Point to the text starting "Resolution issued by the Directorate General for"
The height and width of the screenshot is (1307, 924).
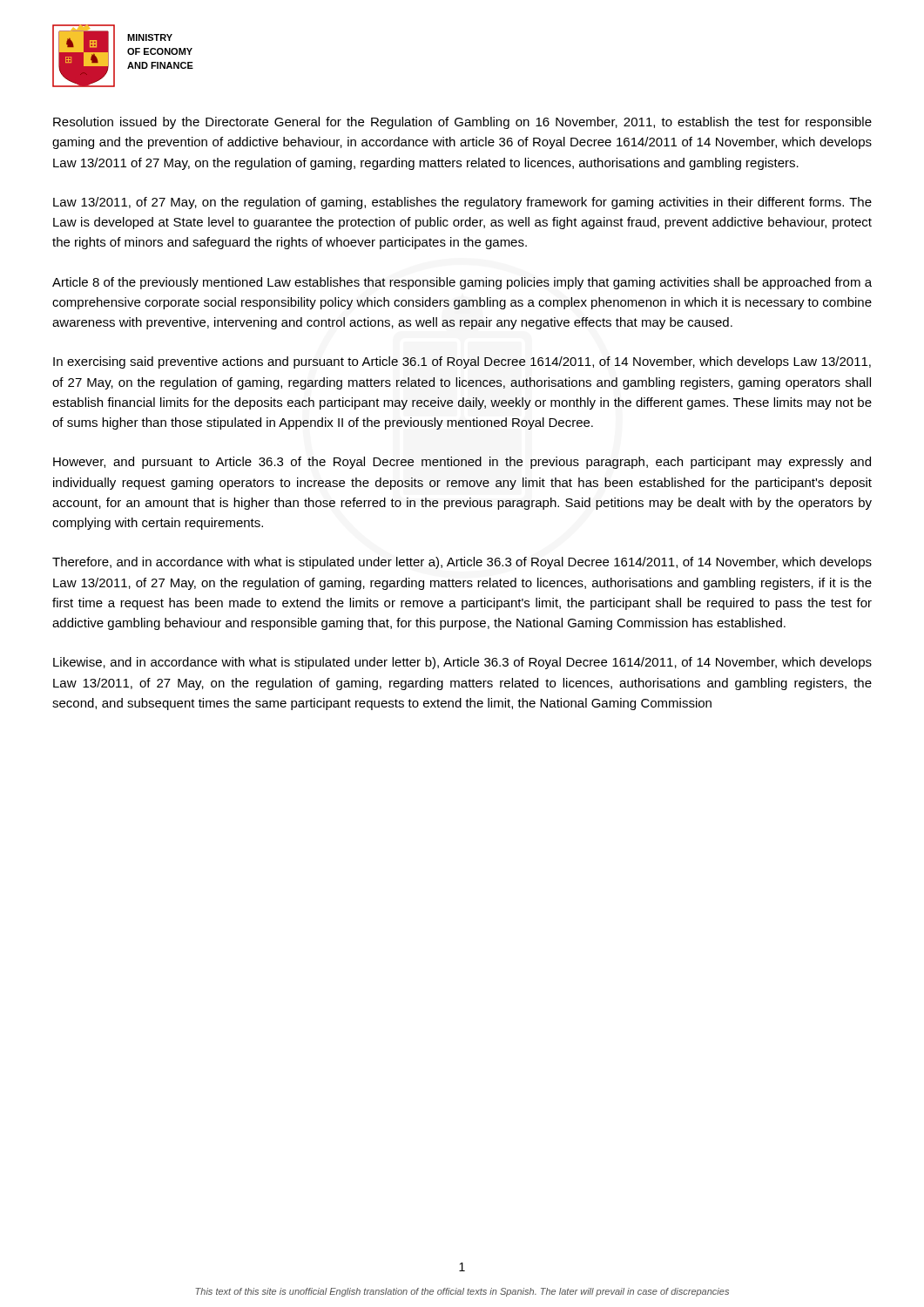click(462, 142)
